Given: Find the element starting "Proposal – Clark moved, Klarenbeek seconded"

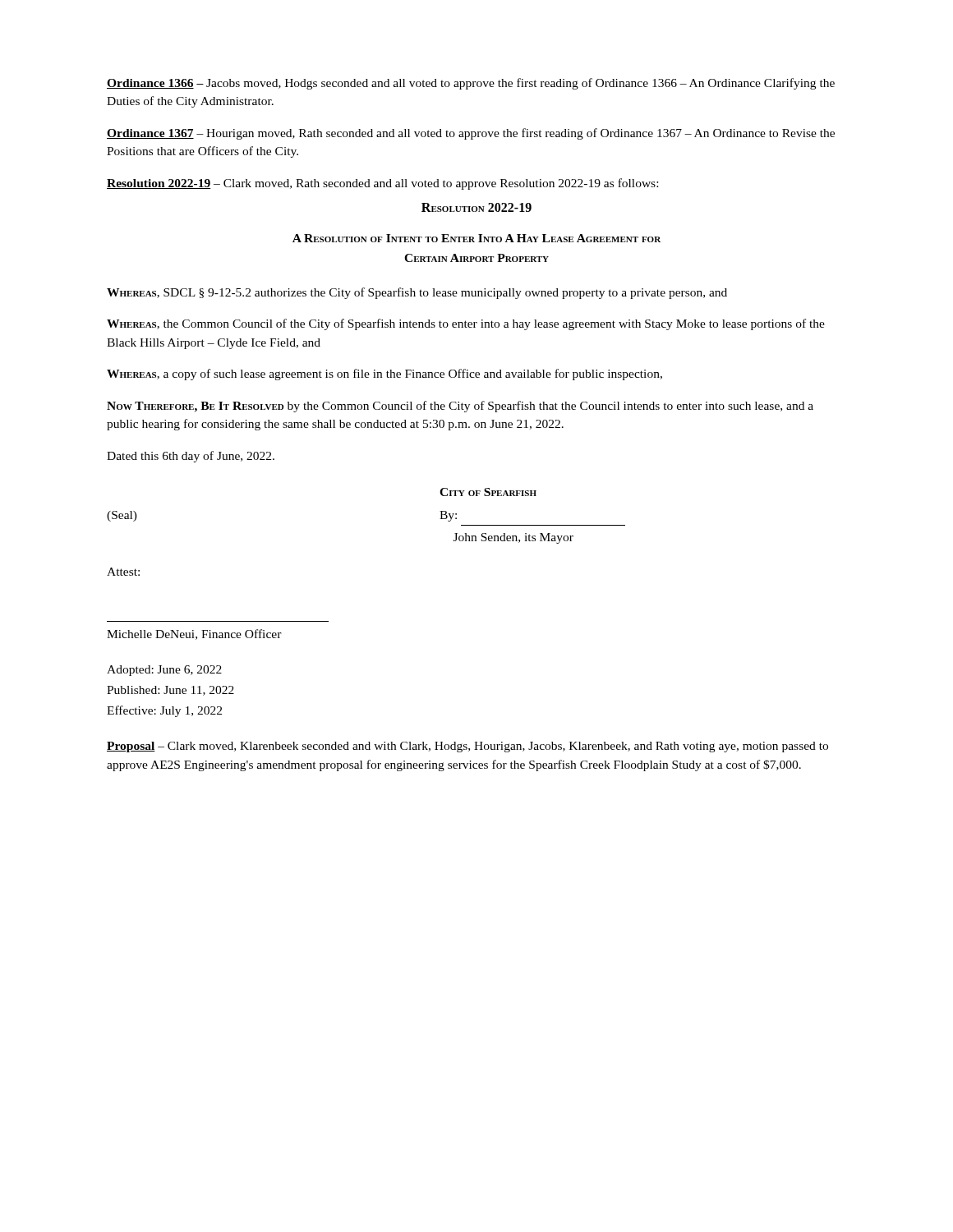Looking at the screenshot, I should (x=468, y=755).
